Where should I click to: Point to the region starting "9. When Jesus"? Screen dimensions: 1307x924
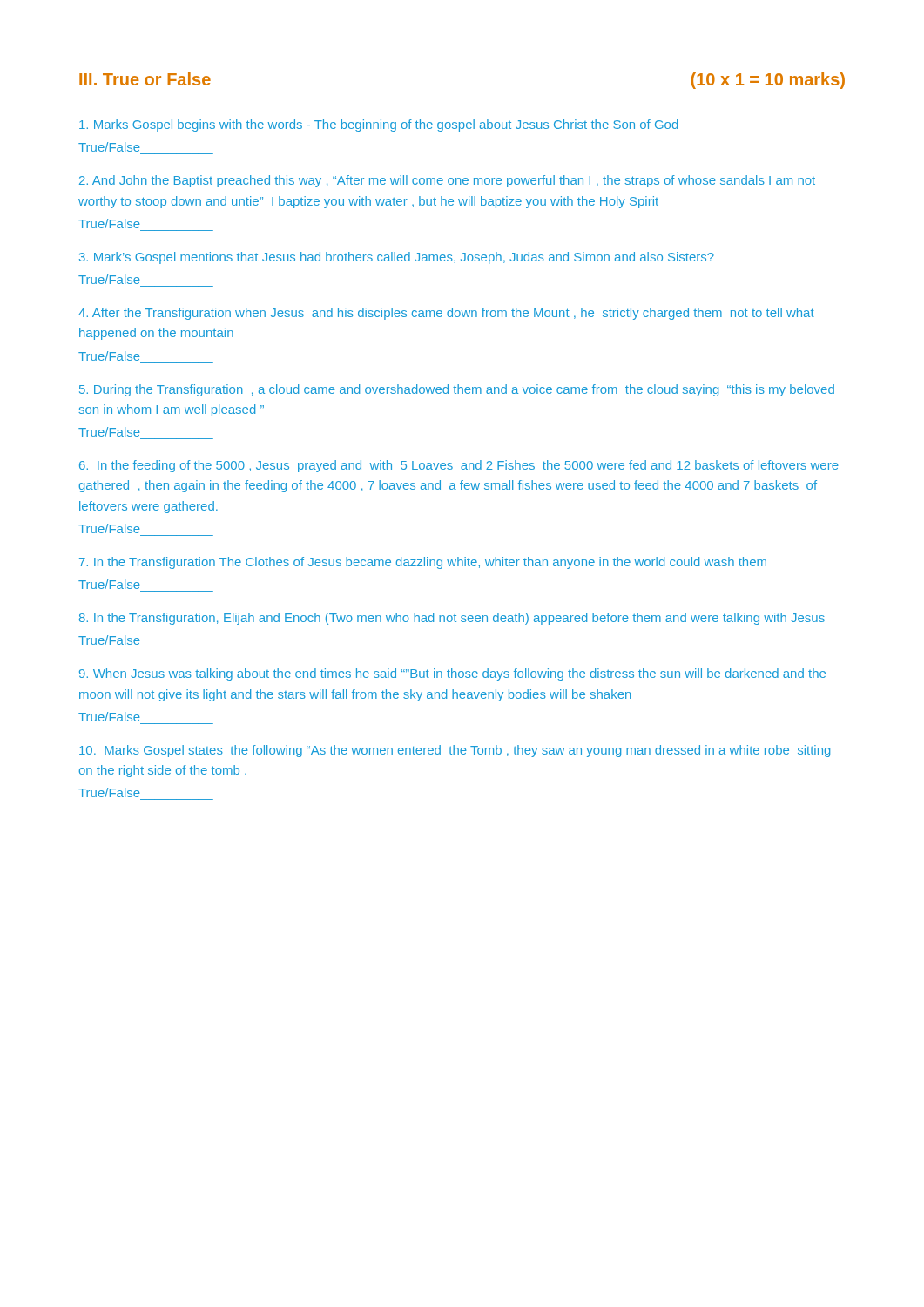tap(452, 683)
